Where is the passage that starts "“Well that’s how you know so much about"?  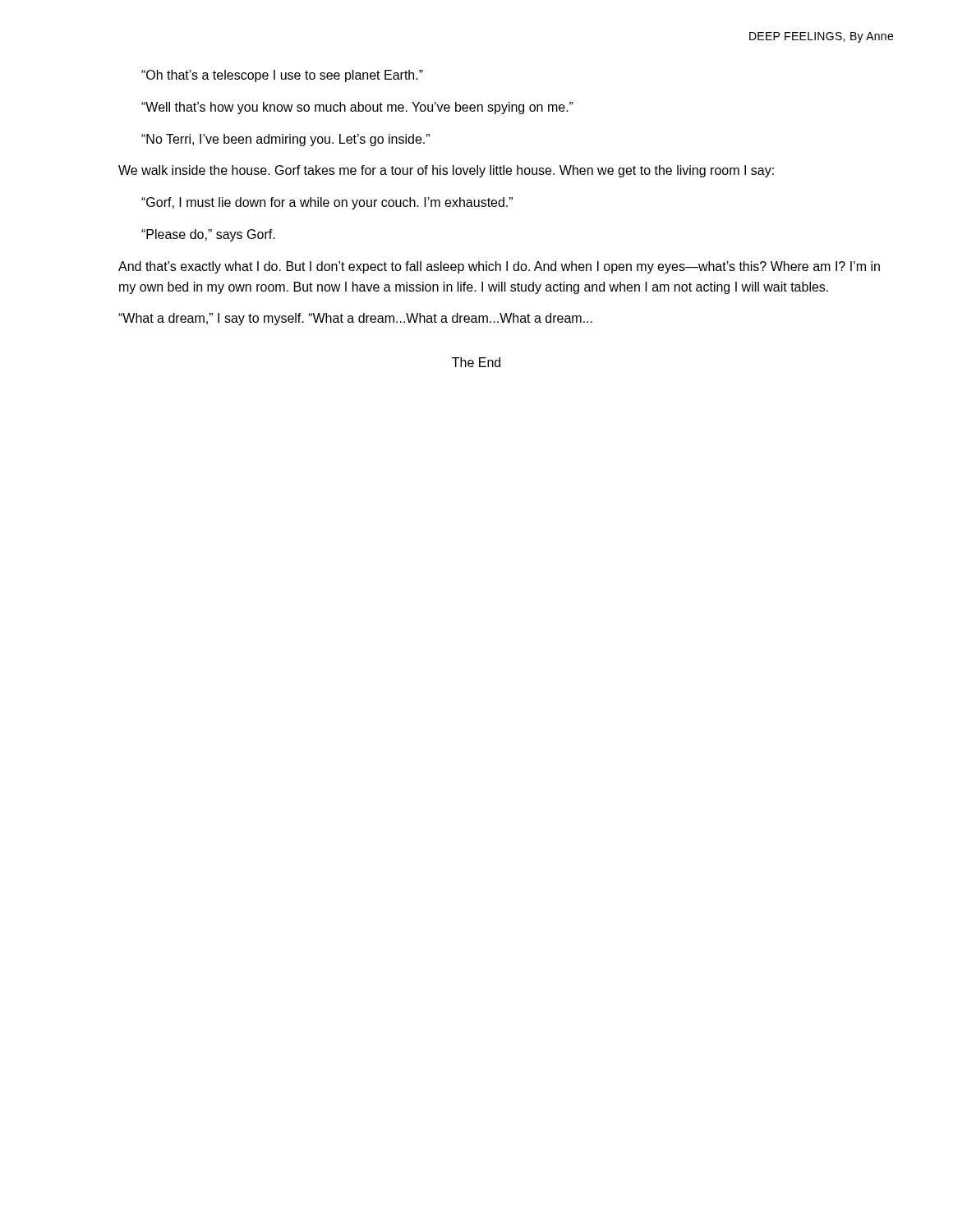click(357, 107)
